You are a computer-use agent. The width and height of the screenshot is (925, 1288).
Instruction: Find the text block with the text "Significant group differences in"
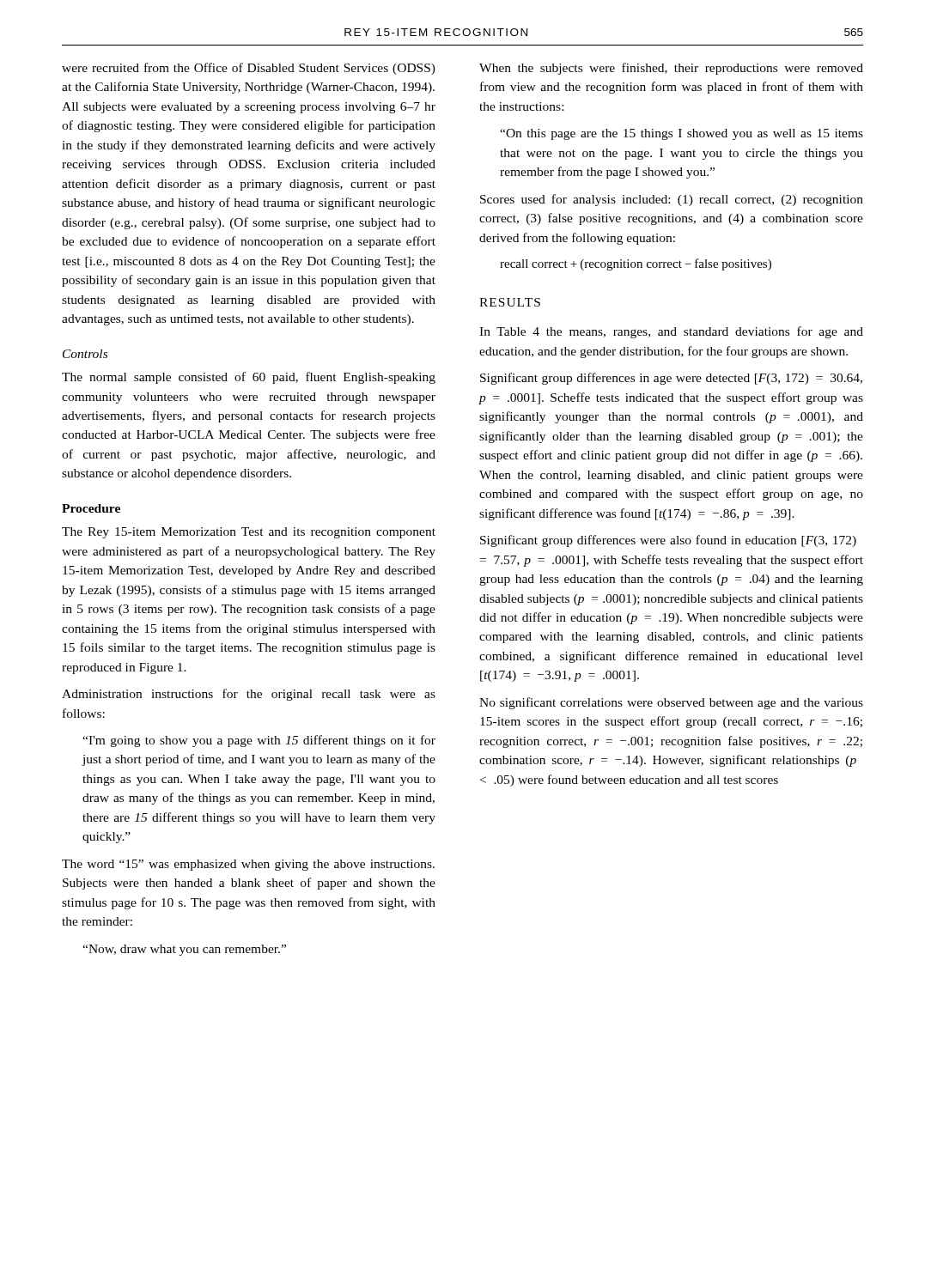671,446
